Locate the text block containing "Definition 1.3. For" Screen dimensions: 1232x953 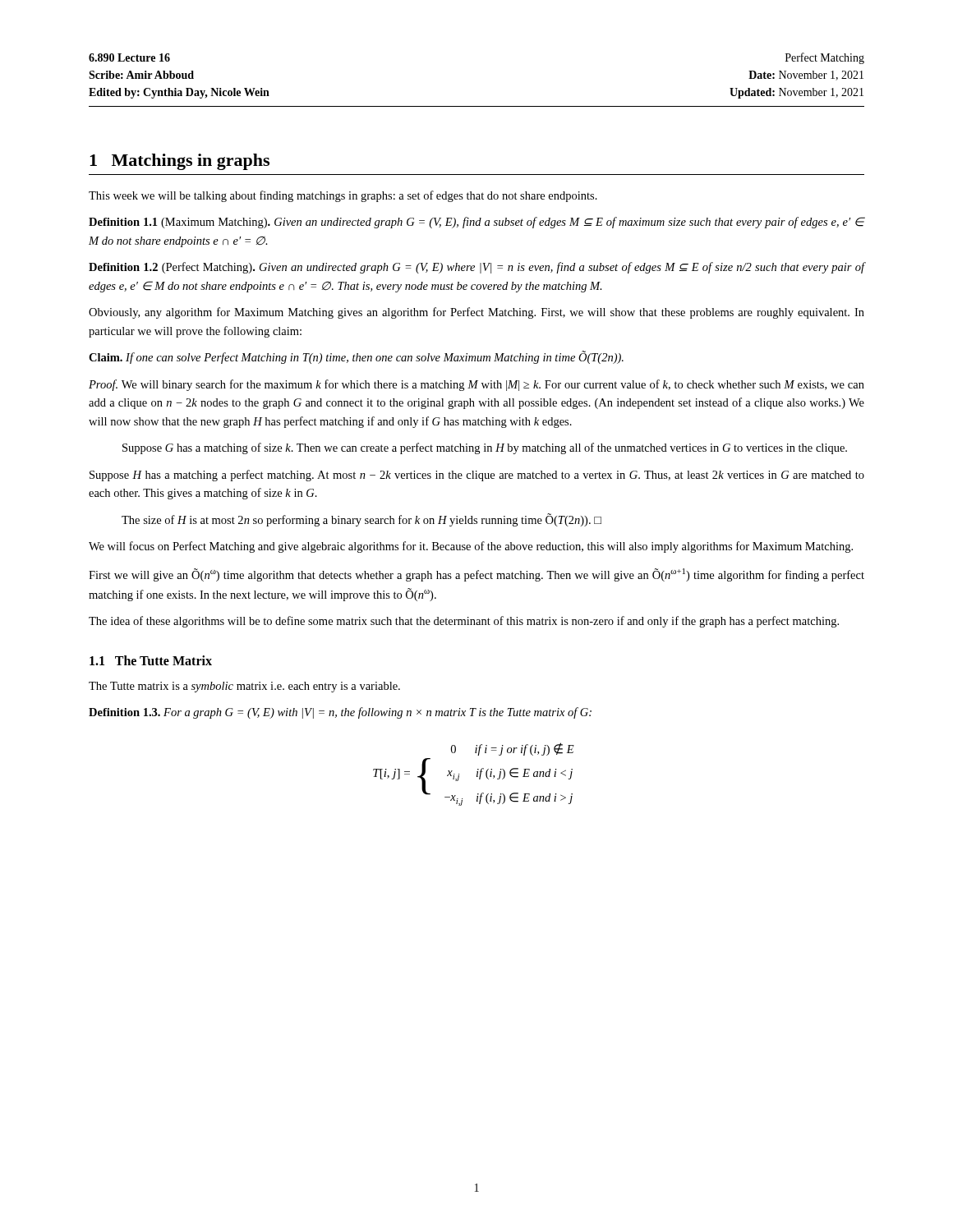click(x=476, y=712)
